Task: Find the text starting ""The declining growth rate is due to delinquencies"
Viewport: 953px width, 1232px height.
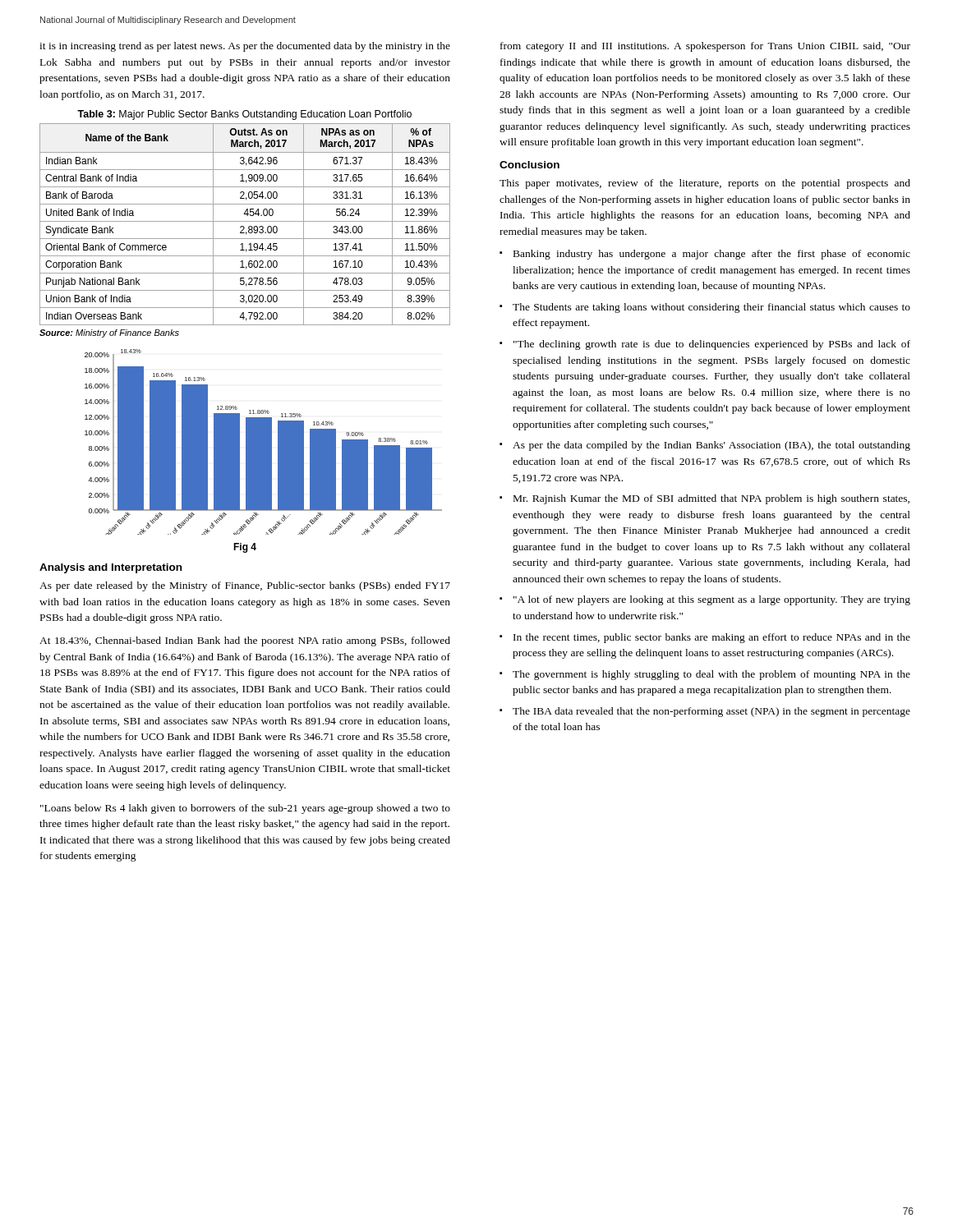Action: (711, 384)
